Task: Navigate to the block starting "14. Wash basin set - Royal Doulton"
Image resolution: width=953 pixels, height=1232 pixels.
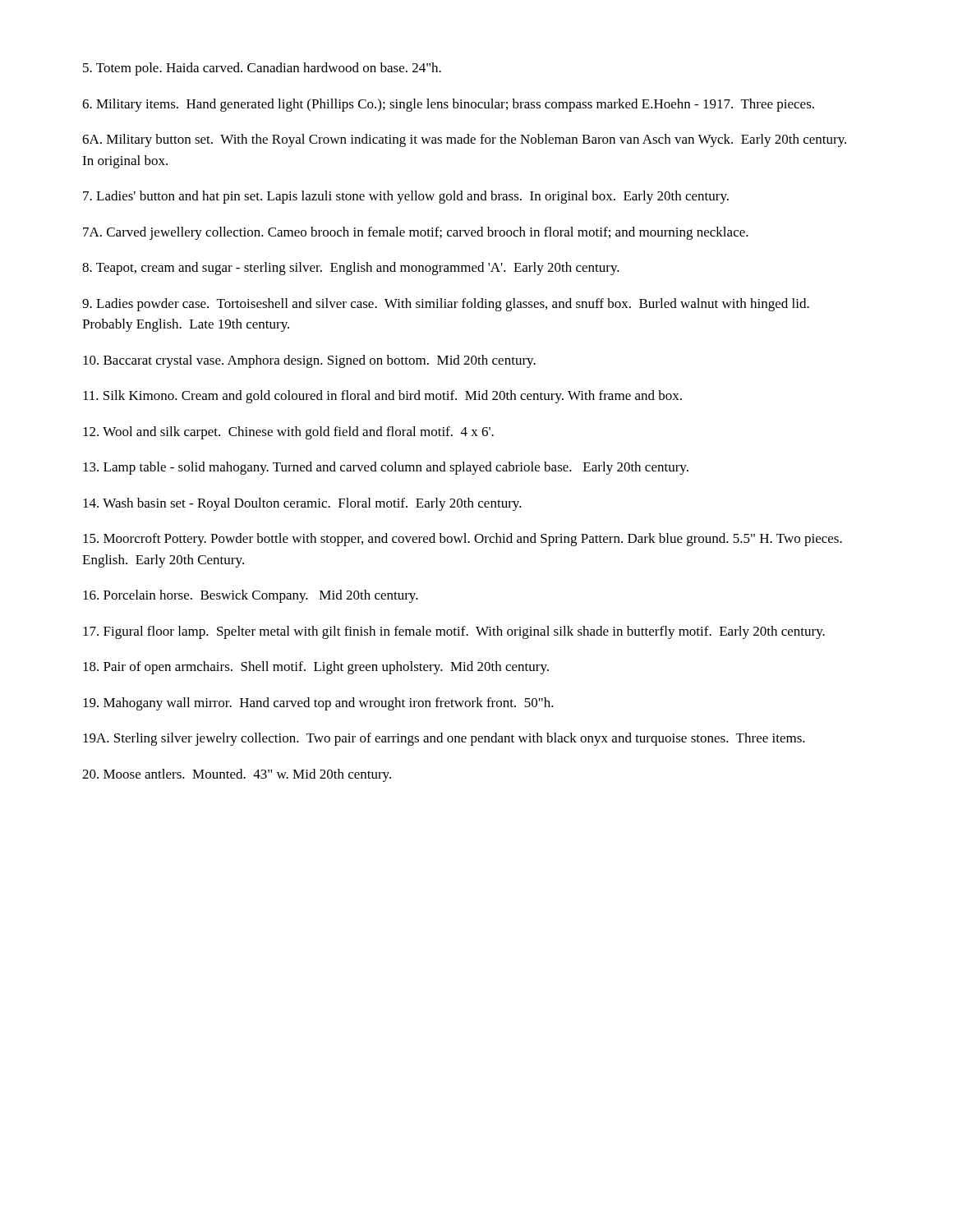Action: click(x=302, y=503)
